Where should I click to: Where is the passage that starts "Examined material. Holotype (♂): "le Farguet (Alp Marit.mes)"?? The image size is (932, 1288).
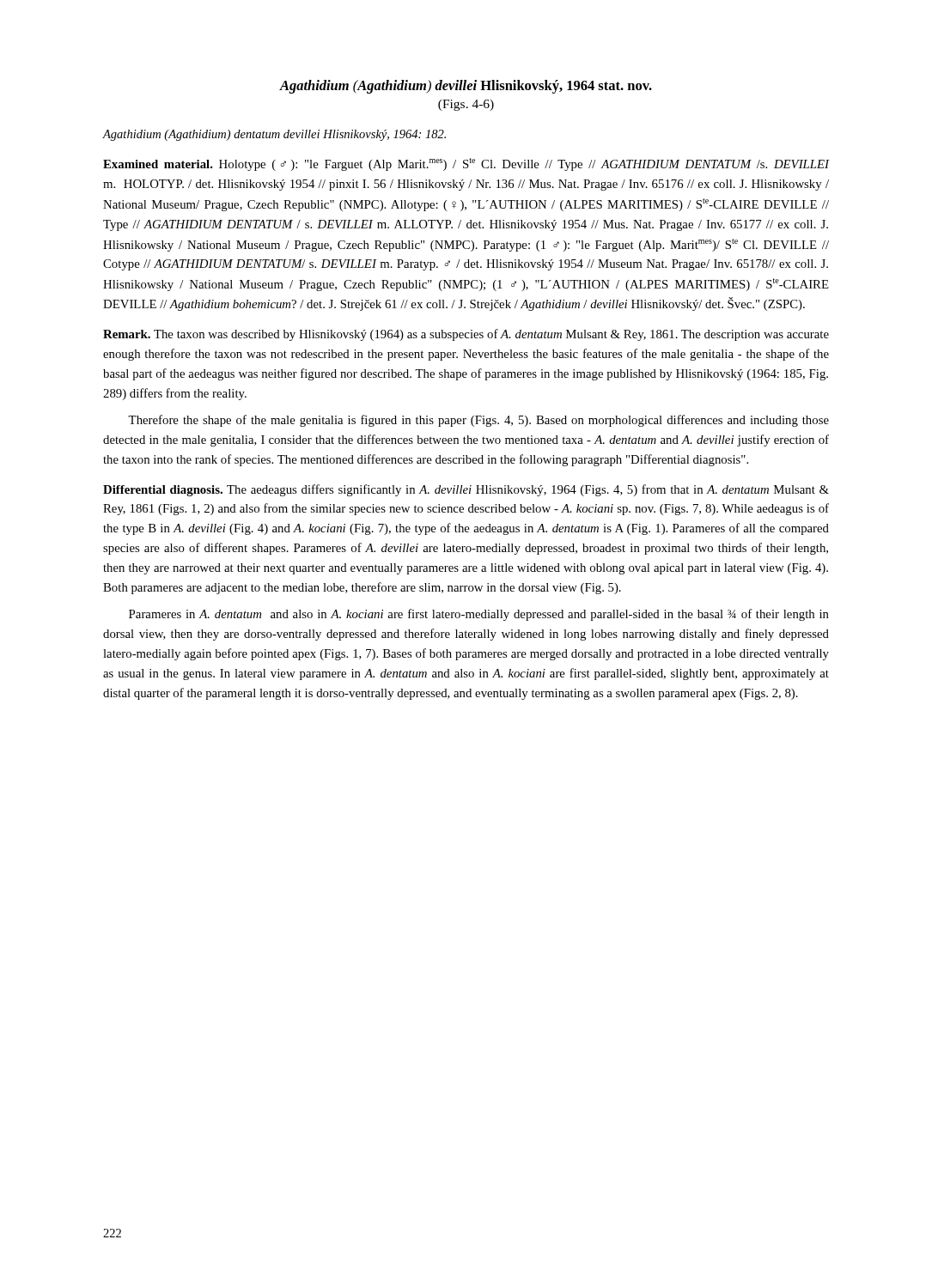click(466, 234)
